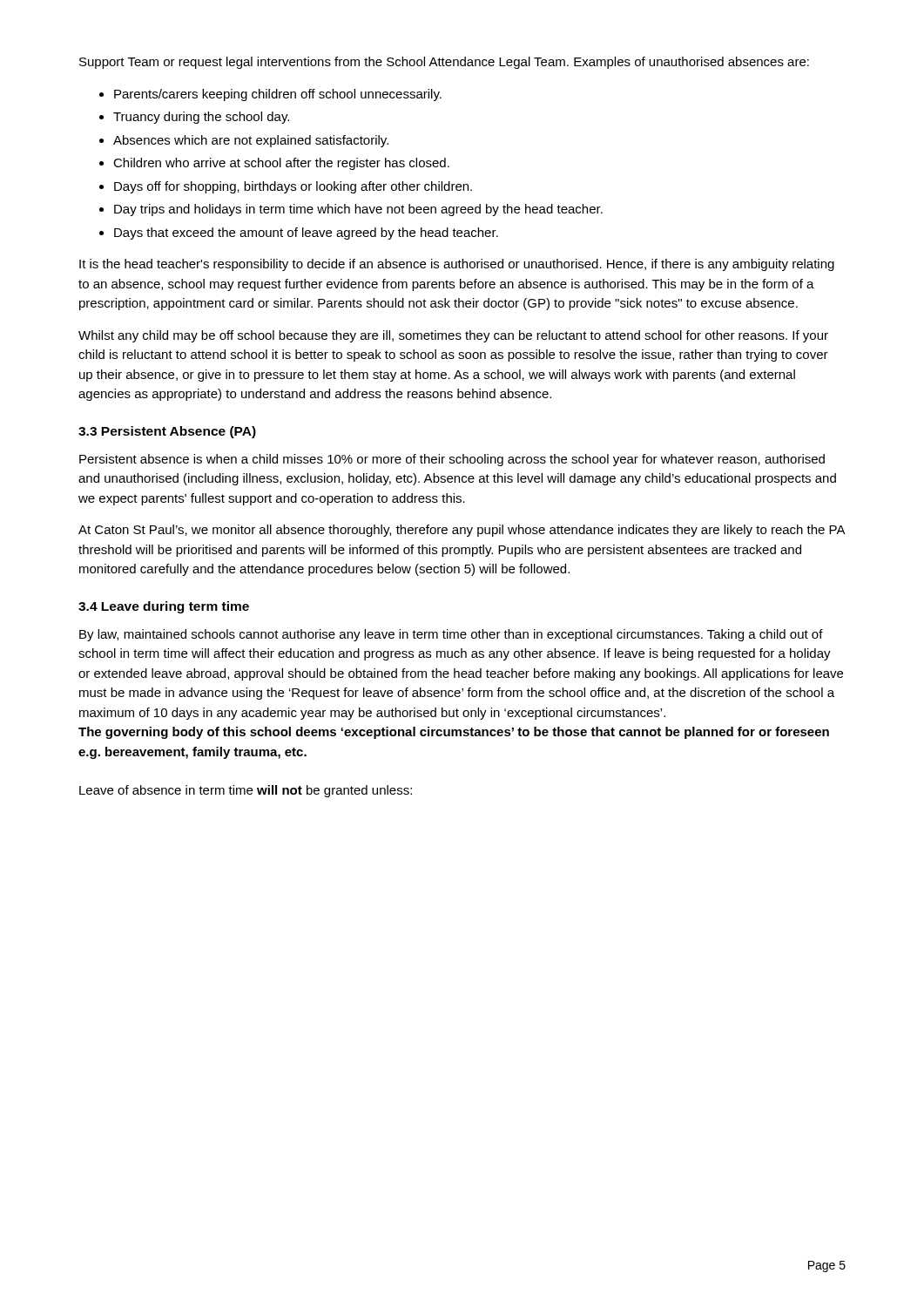Locate the block of text that opens with "Whilst any child"

[x=453, y=364]
